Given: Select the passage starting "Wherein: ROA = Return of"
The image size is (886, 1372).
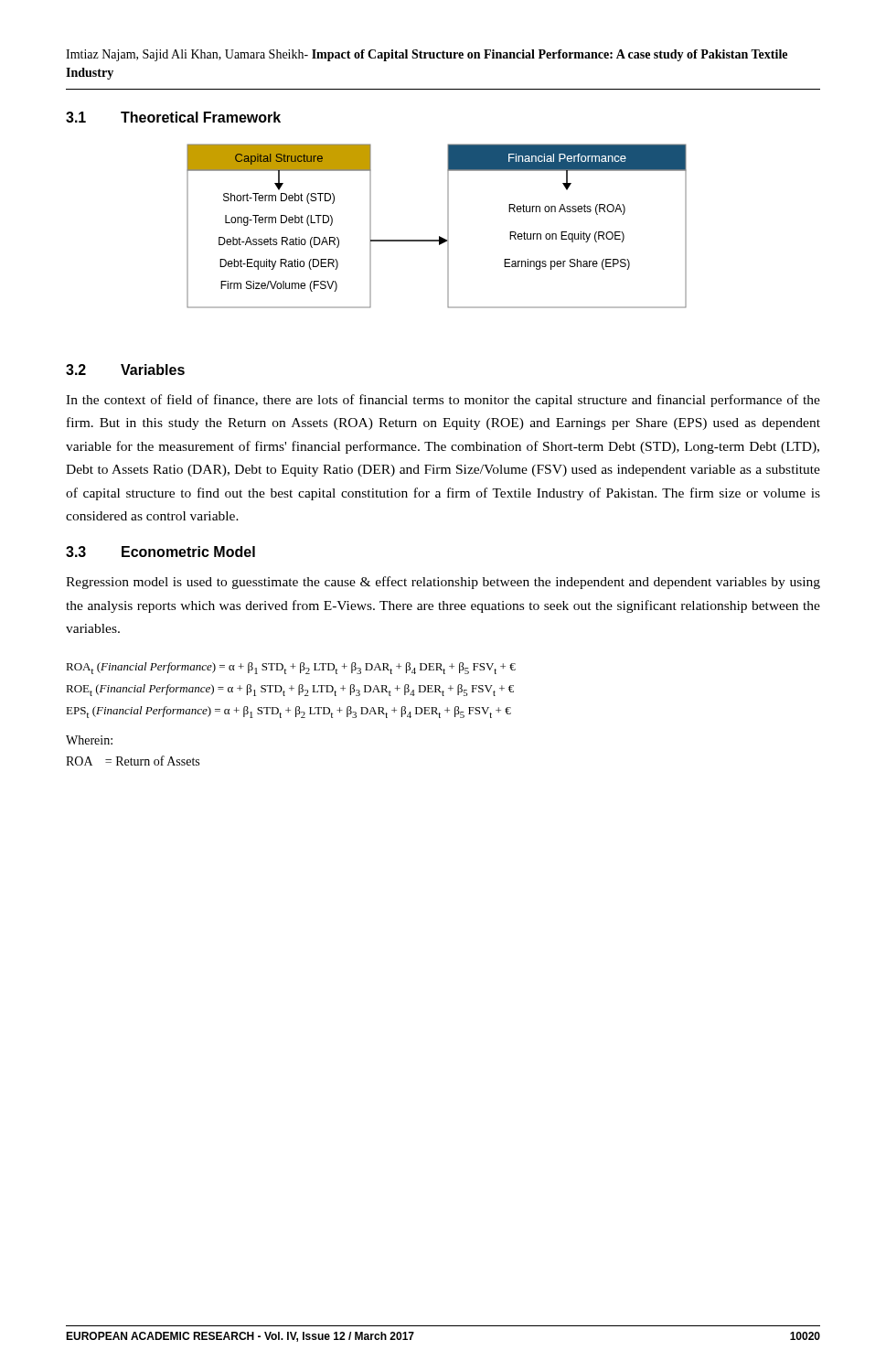Looking at the screenshot, I should point(133,751).
